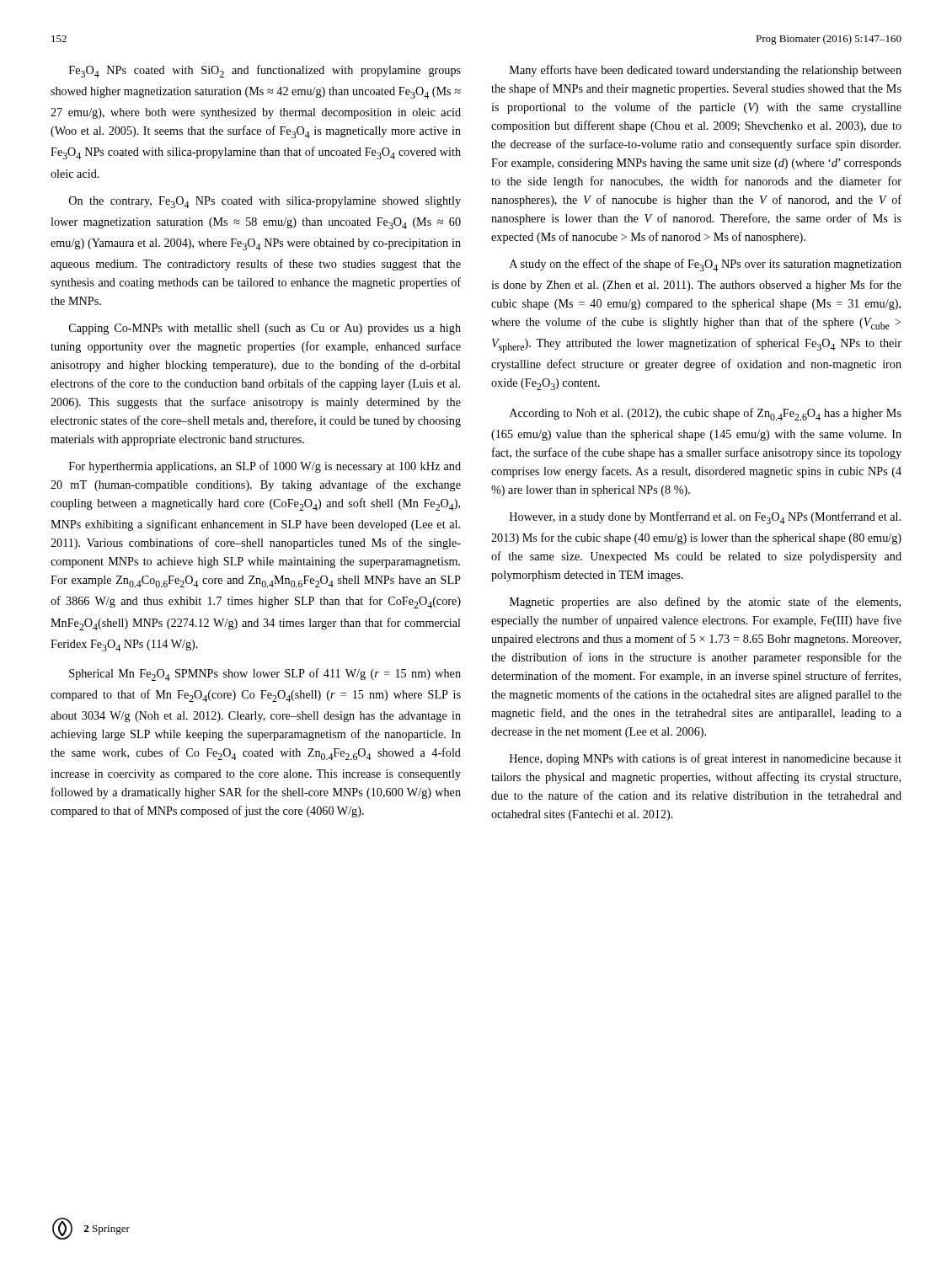Find the block starting "Spherical Mn Fe2O4 SPMNPs show lower SLP"

click(x=256, y=742)
